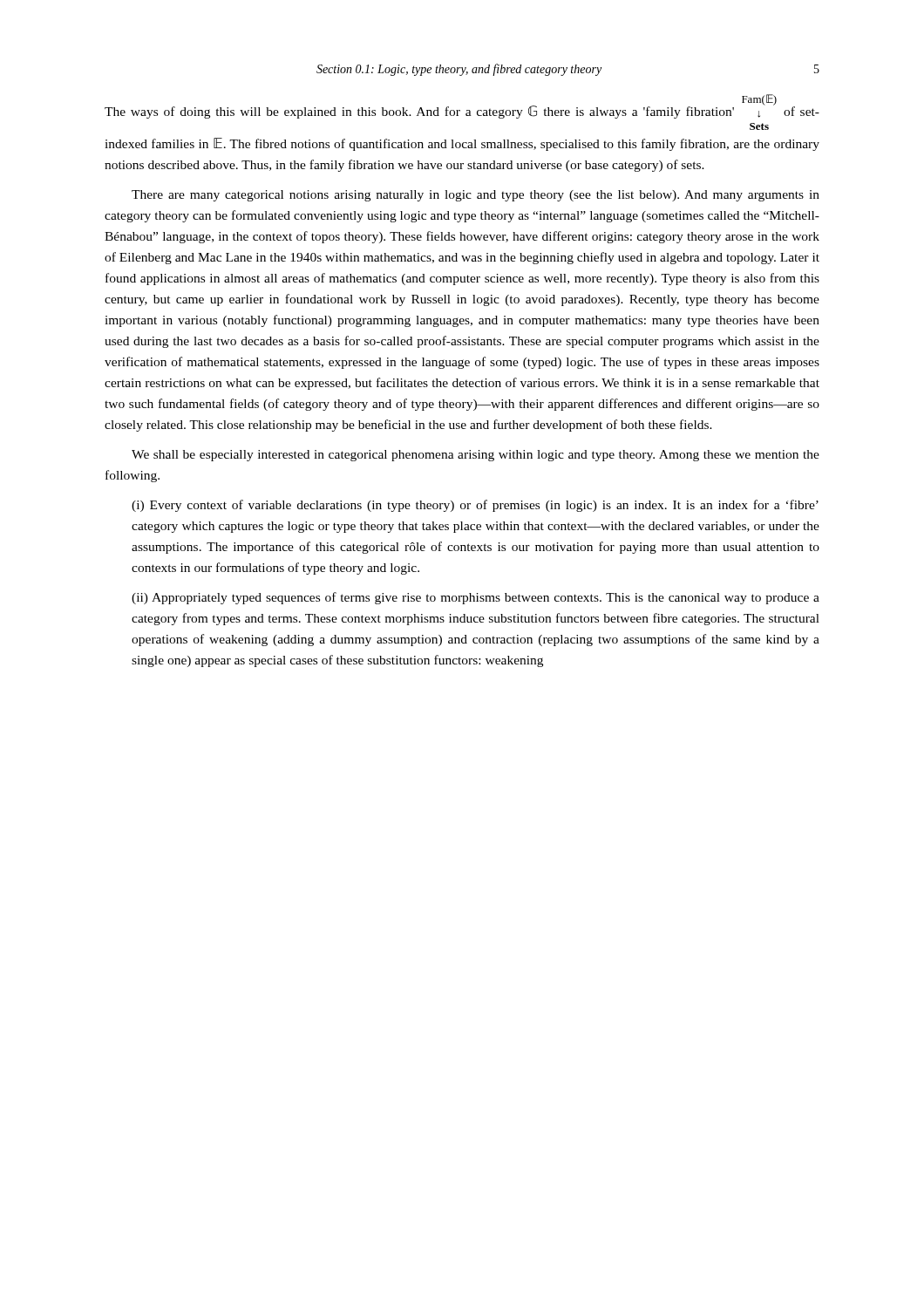This screenshot has height=1308, width=924.
Task: Click on the block starting "(i) Every context"
Action: coord(476,536)
